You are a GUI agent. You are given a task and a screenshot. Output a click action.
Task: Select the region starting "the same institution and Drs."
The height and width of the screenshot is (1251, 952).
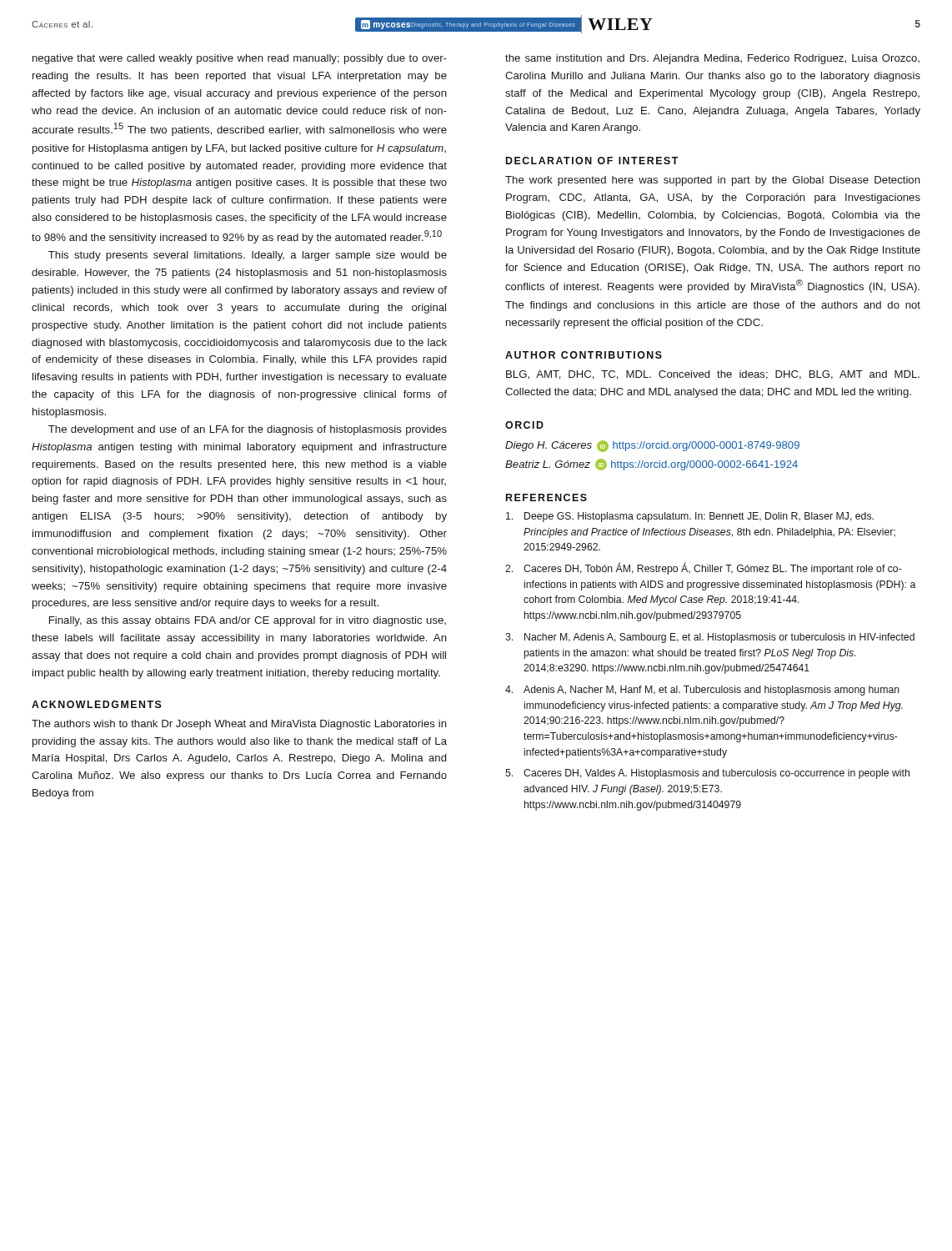click(x=713, y=94)
